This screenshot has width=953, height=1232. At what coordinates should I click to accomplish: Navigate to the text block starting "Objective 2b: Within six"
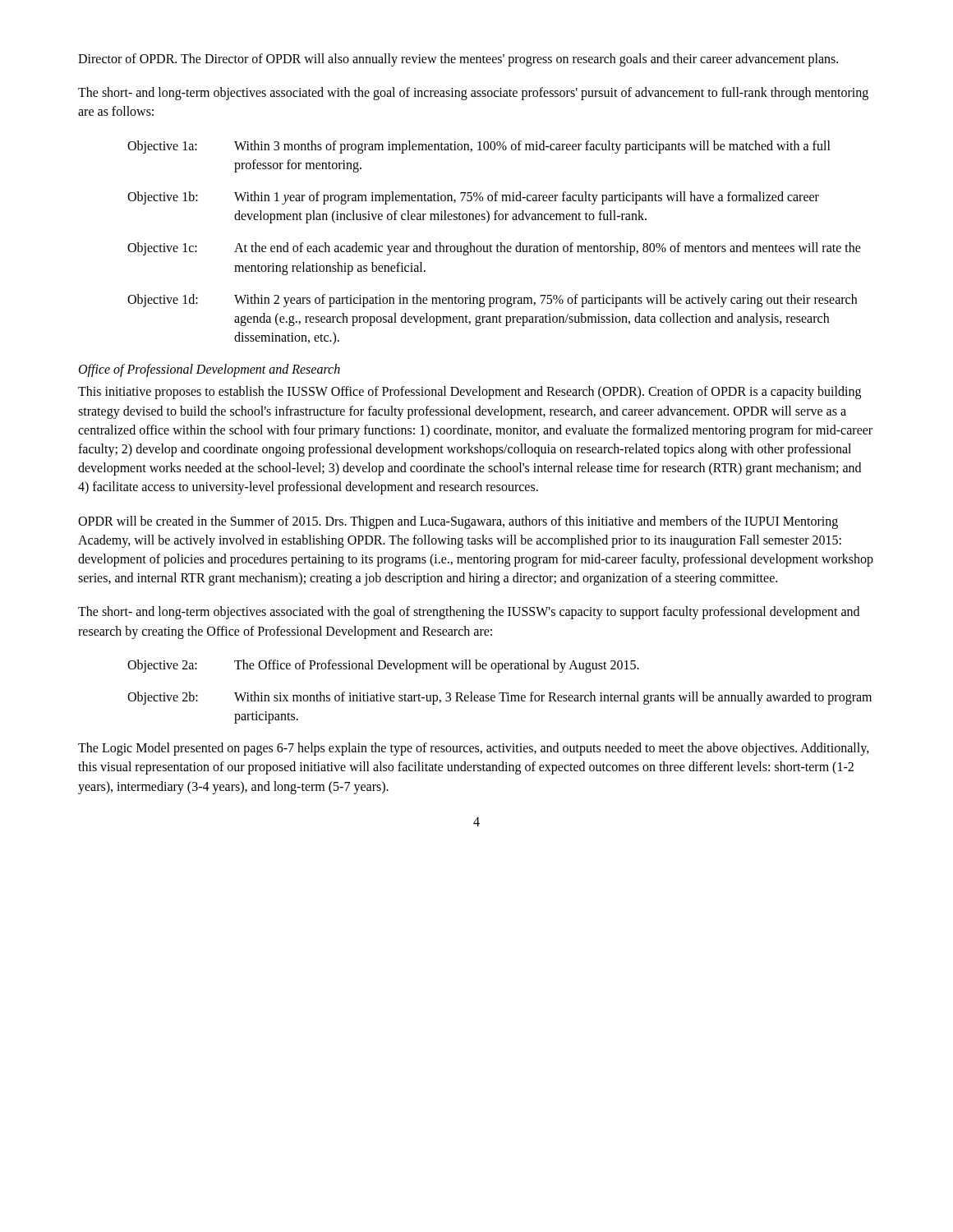[x=501, y=706]
